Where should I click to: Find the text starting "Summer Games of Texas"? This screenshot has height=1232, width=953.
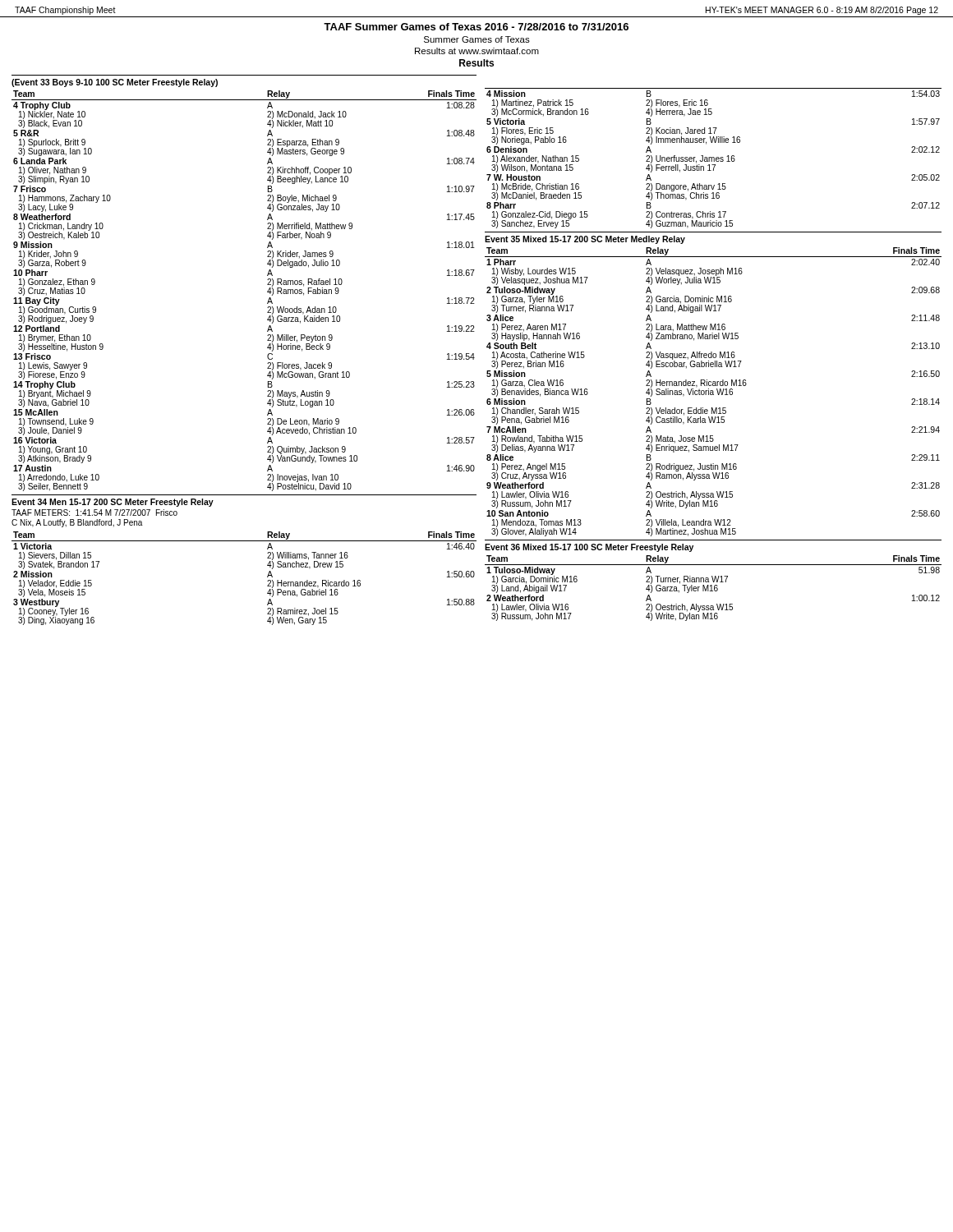click(x=476, y=39)
